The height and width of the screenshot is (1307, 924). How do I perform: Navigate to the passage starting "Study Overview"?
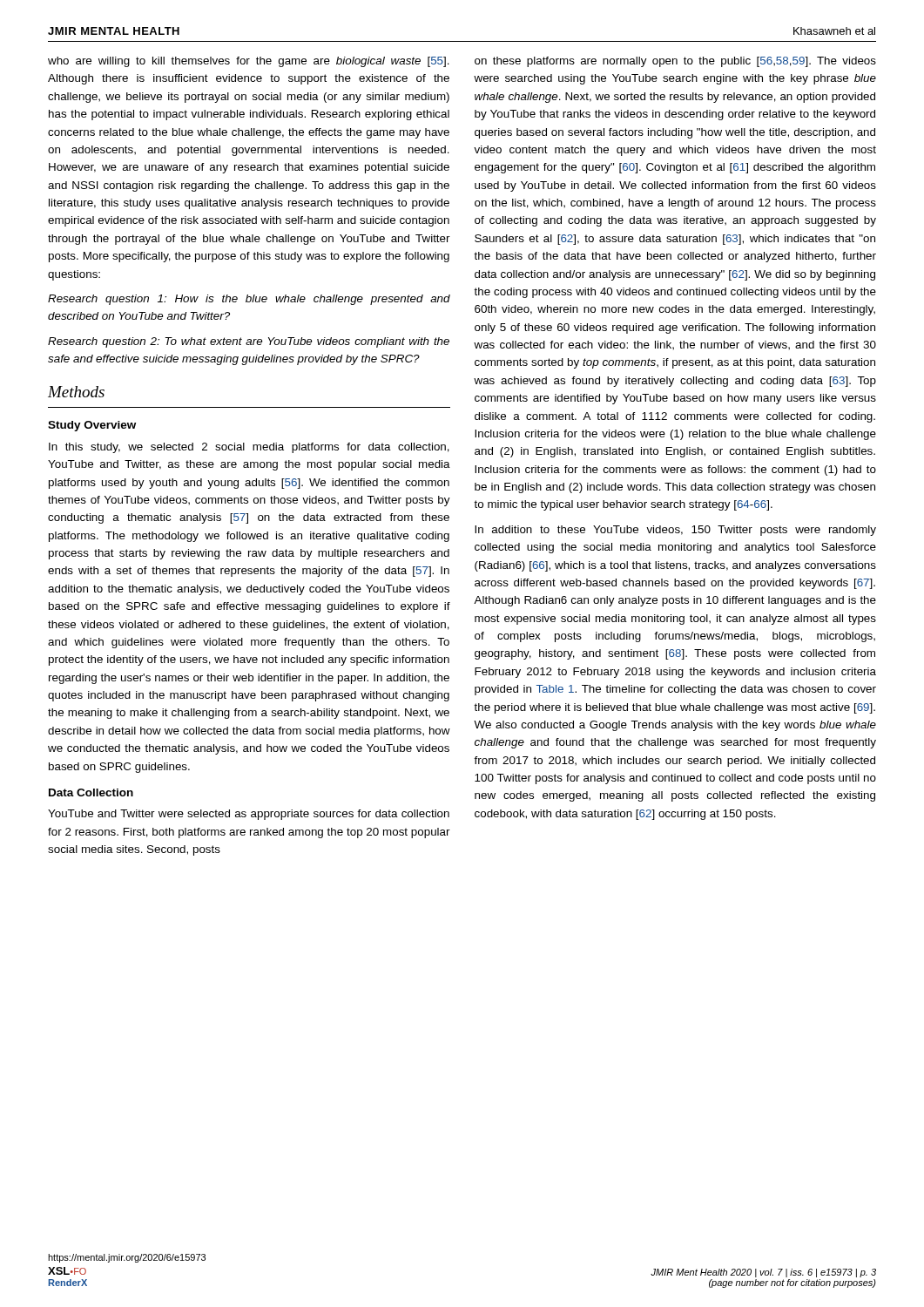pos(92,425)
